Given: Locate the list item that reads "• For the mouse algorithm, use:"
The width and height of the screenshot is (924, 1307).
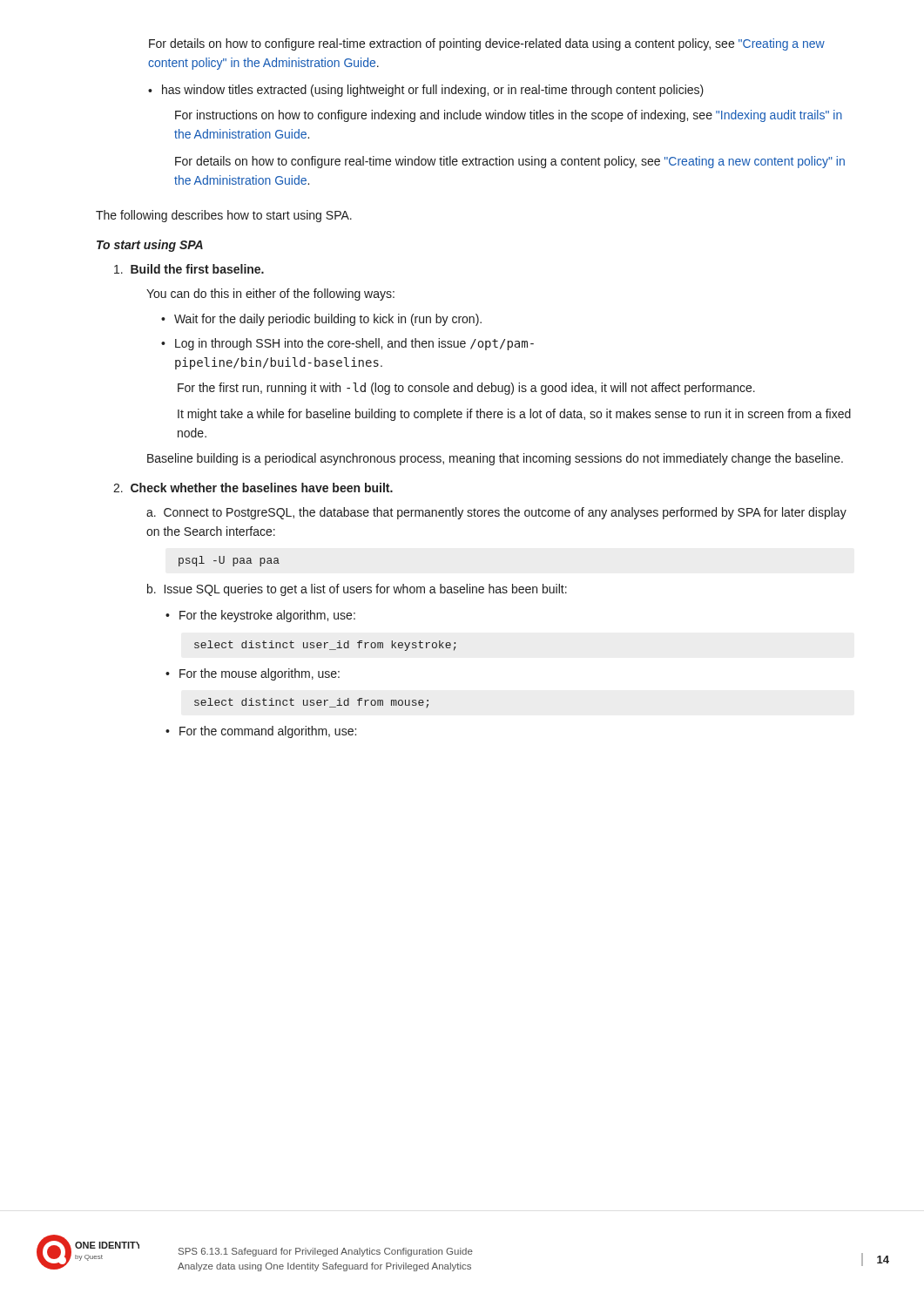Looking at the screenshot, I should click(253, 674).
